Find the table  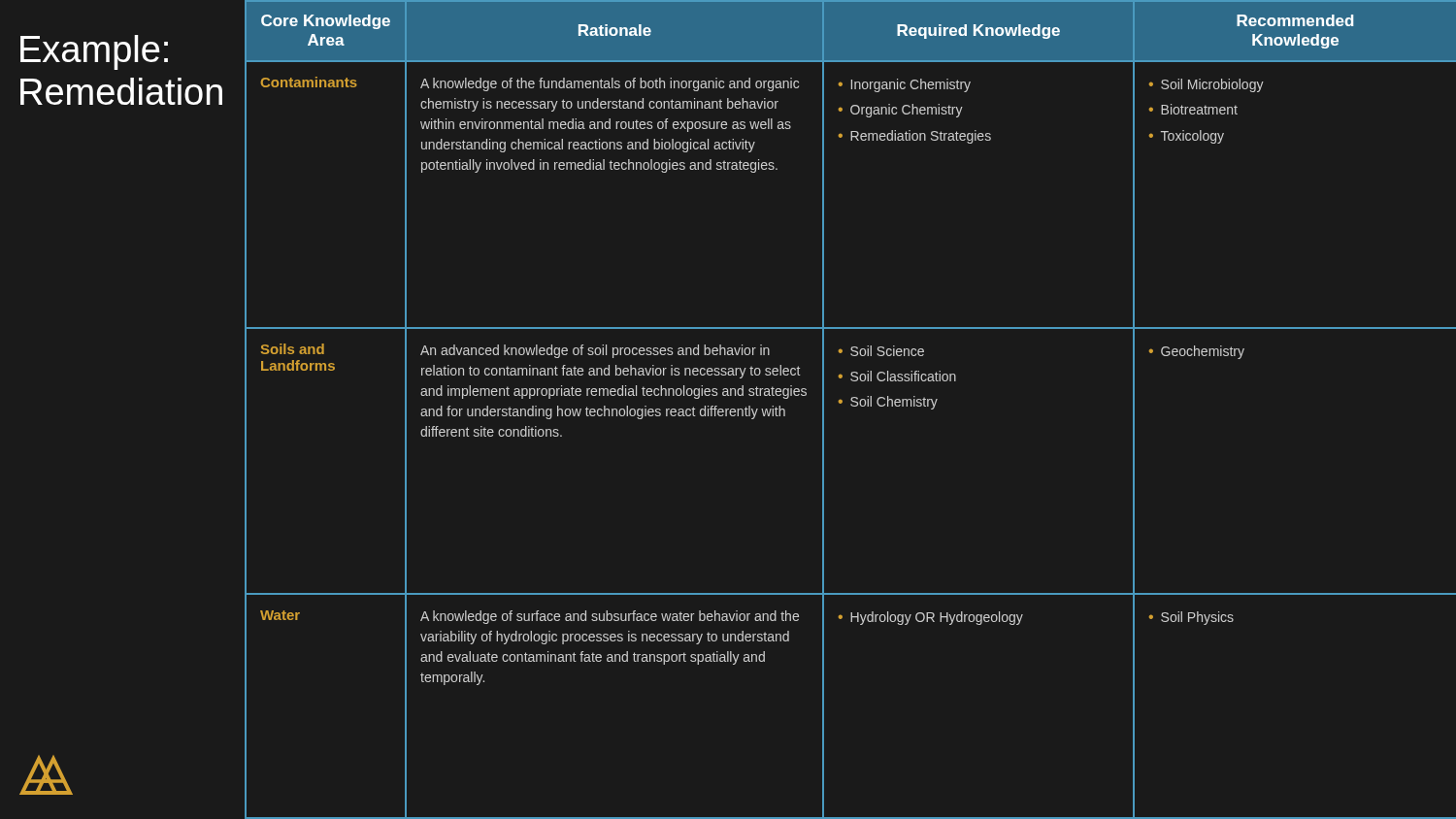850,410
